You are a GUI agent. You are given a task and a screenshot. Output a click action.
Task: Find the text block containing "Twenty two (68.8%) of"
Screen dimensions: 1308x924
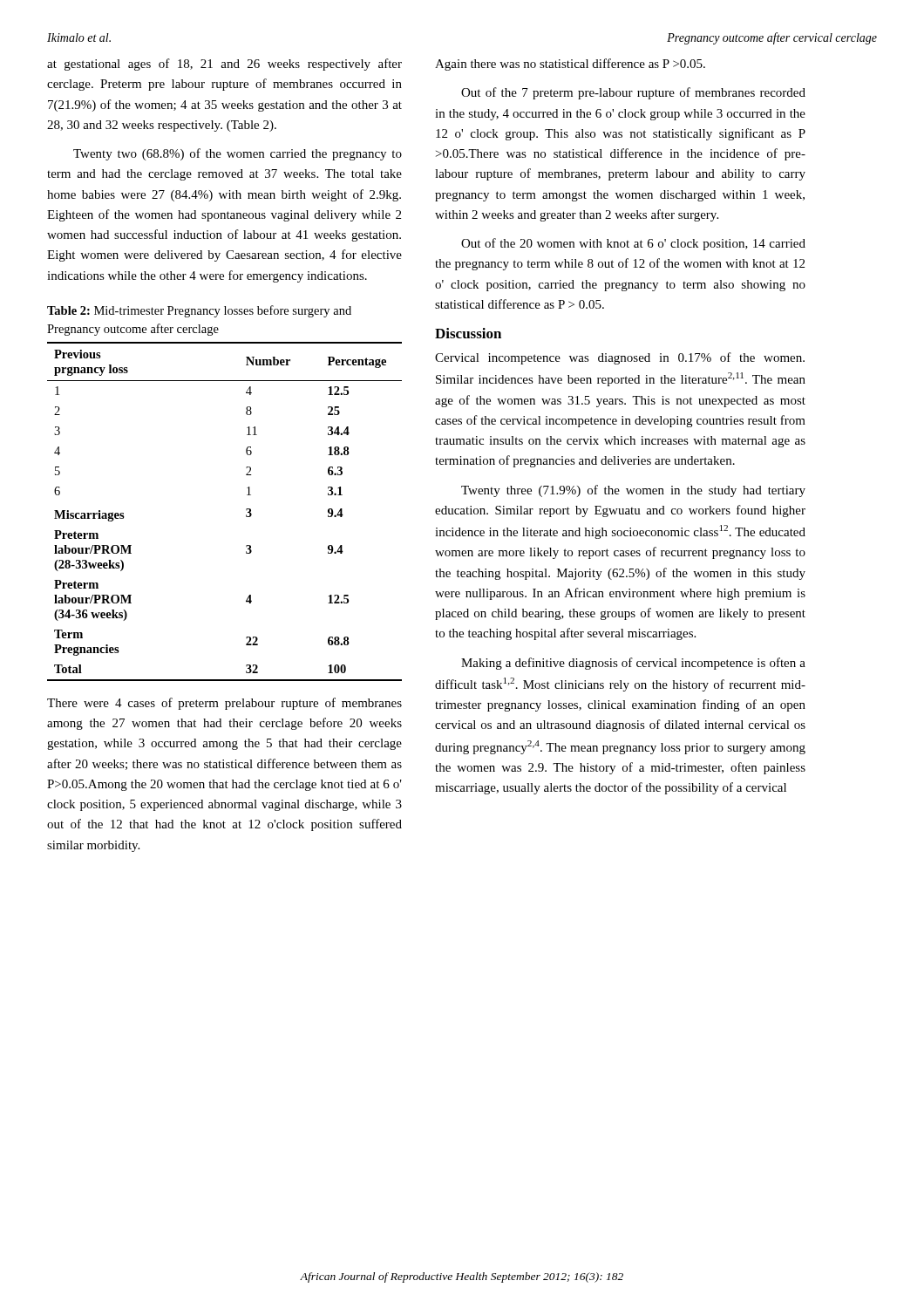224,215
